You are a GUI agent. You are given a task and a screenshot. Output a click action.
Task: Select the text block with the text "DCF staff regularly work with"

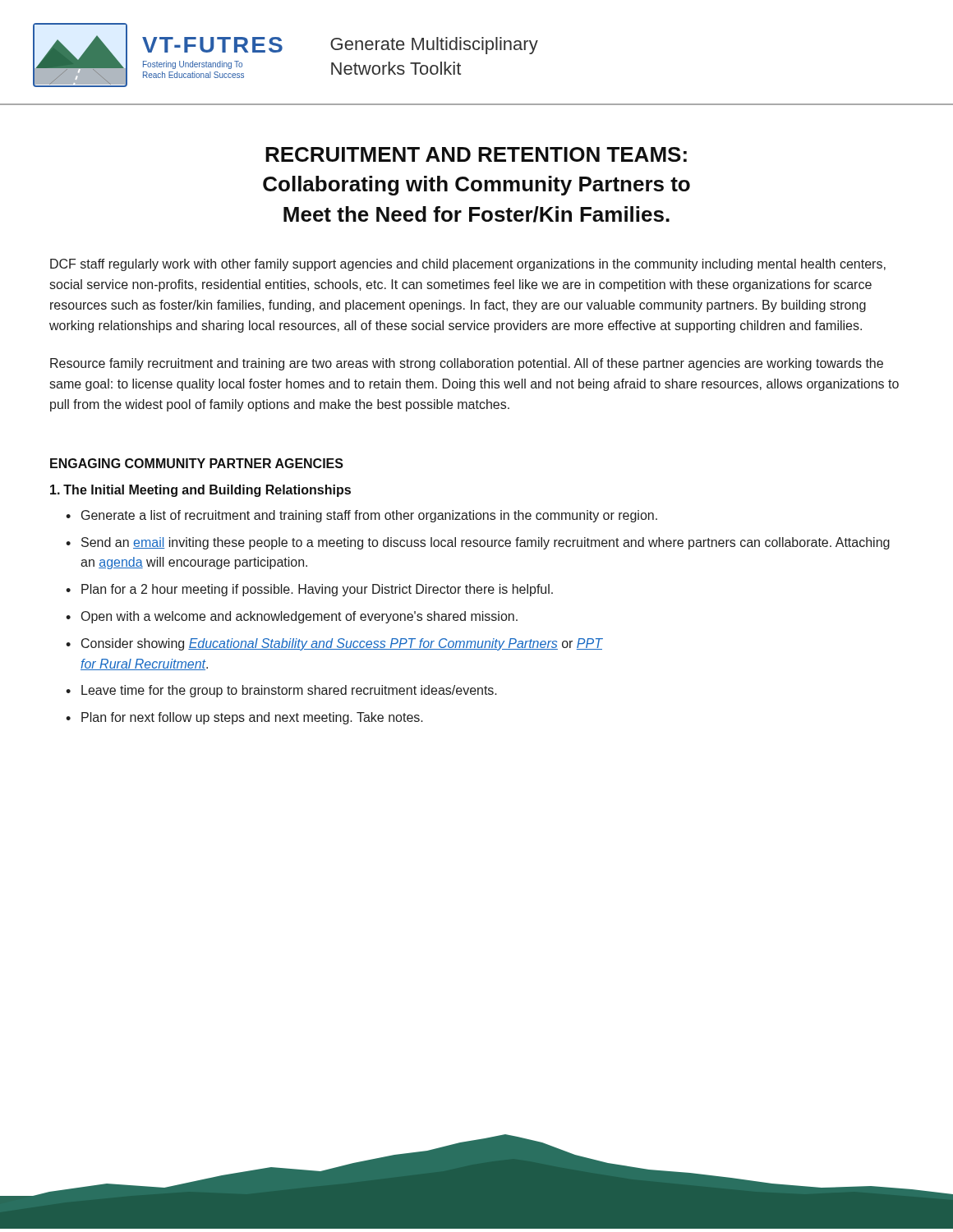coord(468,295)
